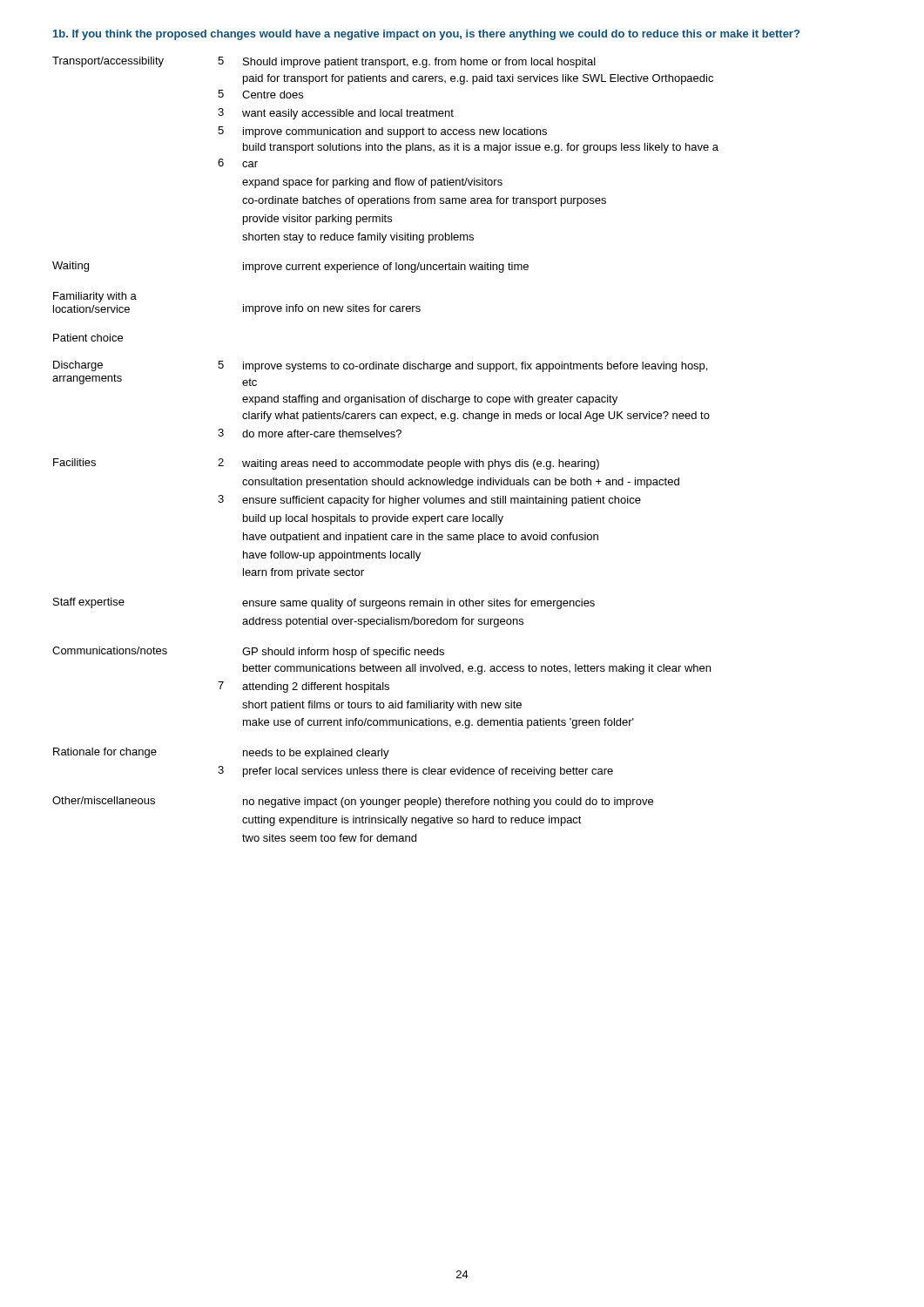Locate the region starting "address potential over-specialism/boredom for surgeons"
This screenshot has width=924, height=1307.
[x=383, y=622]
